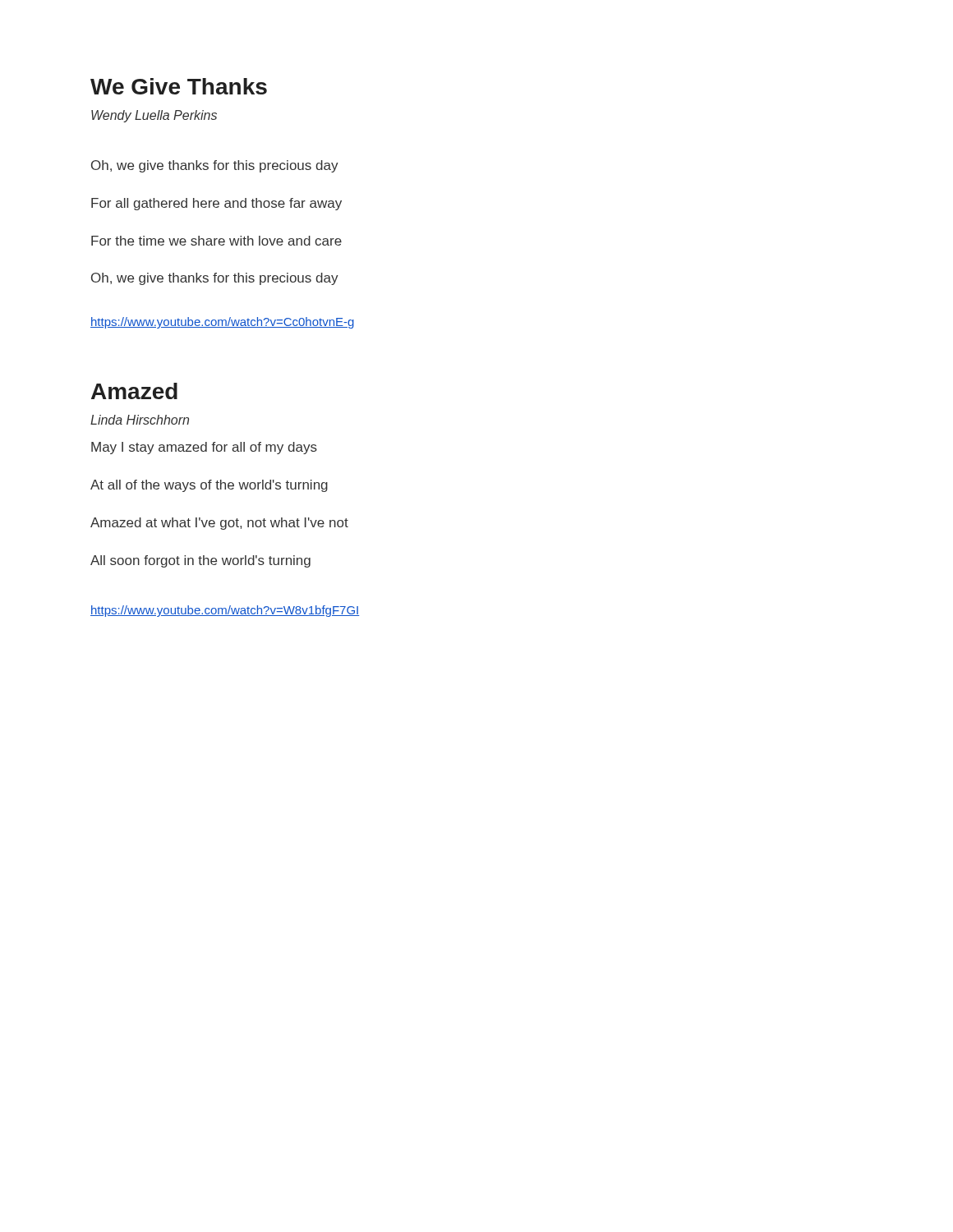Point to the element starting "May I stay amazed for all"
Viewport: 953px width, 1232px height.
point(204,448)
